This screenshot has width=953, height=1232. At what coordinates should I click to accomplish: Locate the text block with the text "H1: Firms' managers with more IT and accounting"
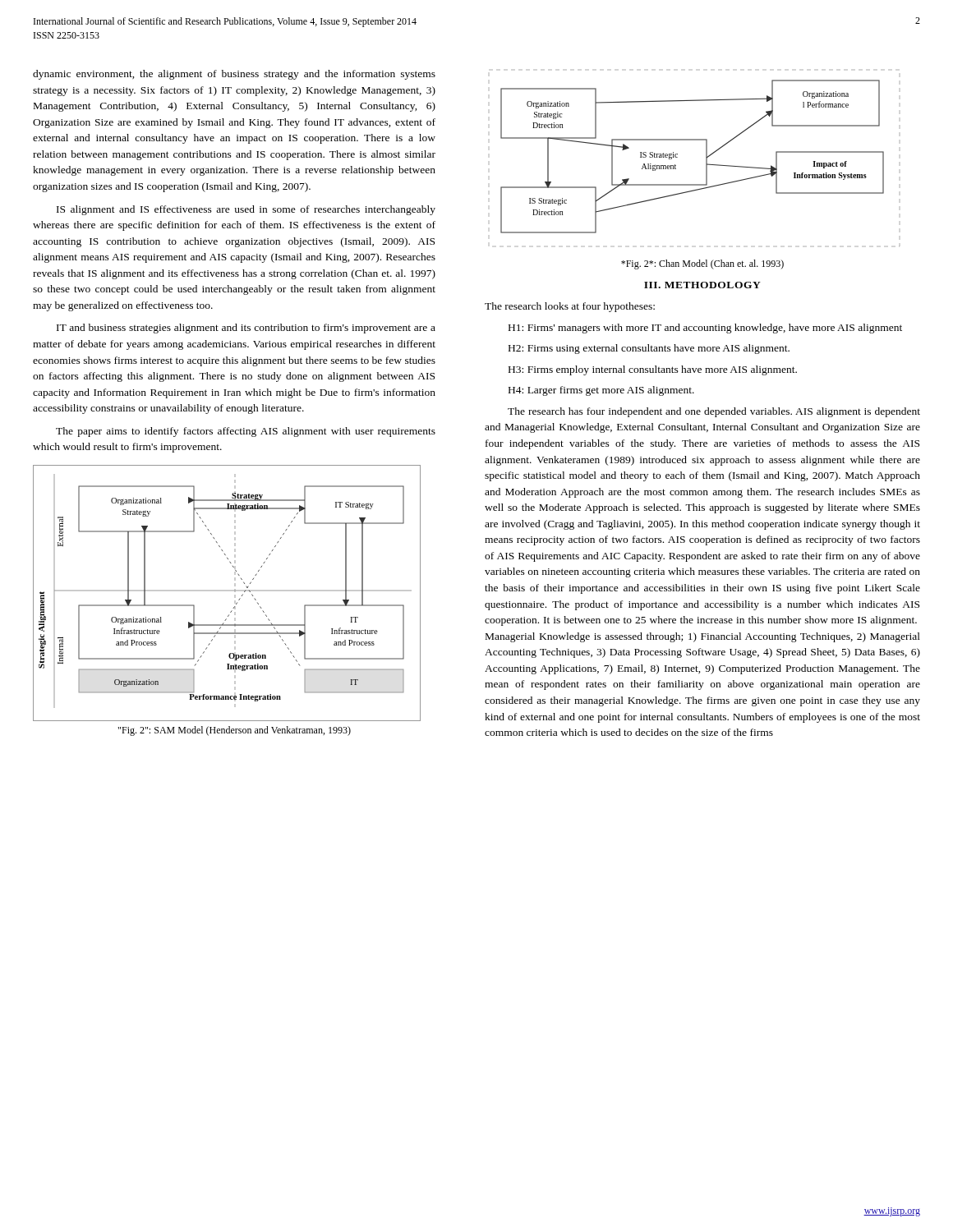[702, 327]
